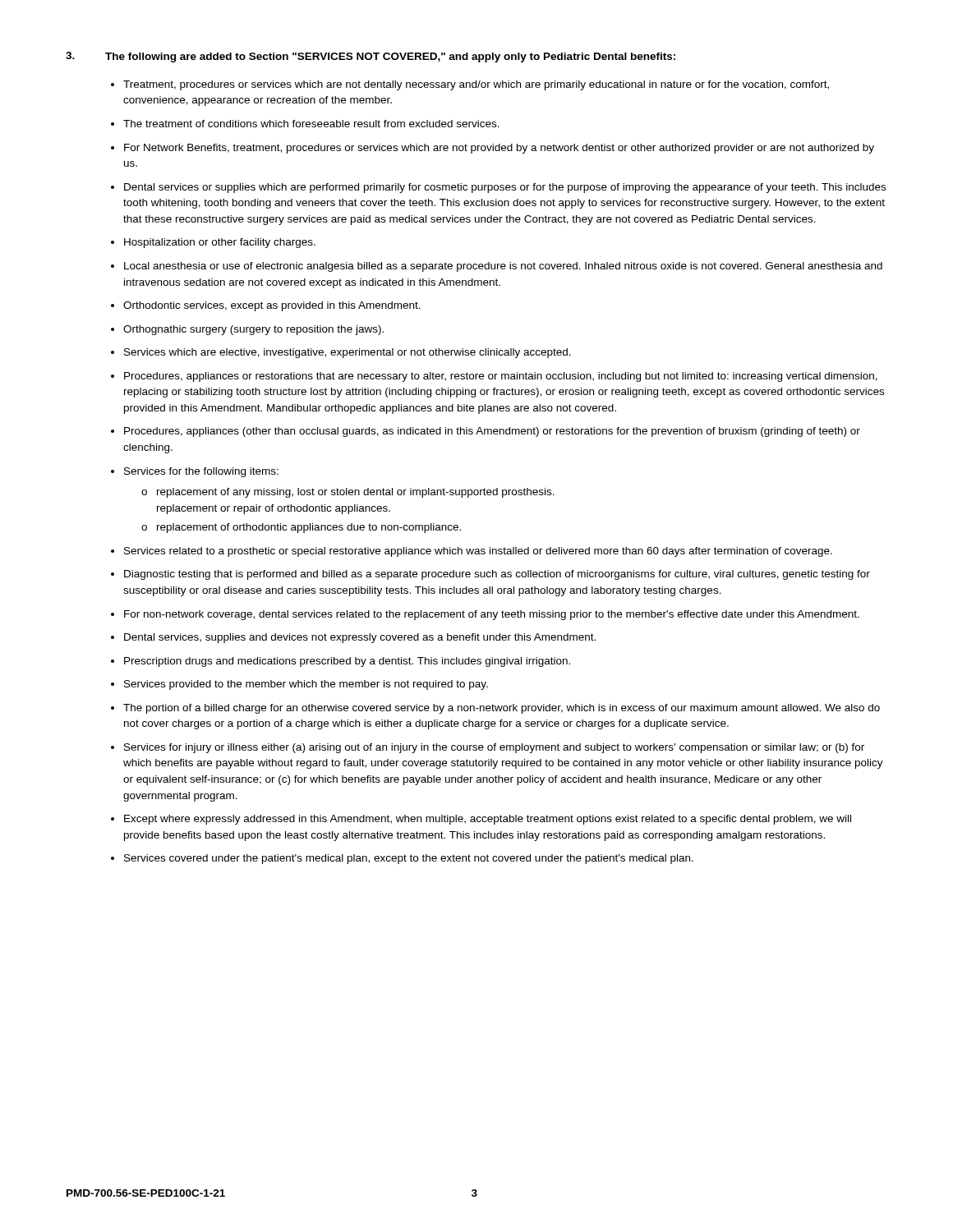The width and height of the screenshot is (953, 1232).
Task: Click the passage that begins "The portion of a"
Action: tap(505, 716)
